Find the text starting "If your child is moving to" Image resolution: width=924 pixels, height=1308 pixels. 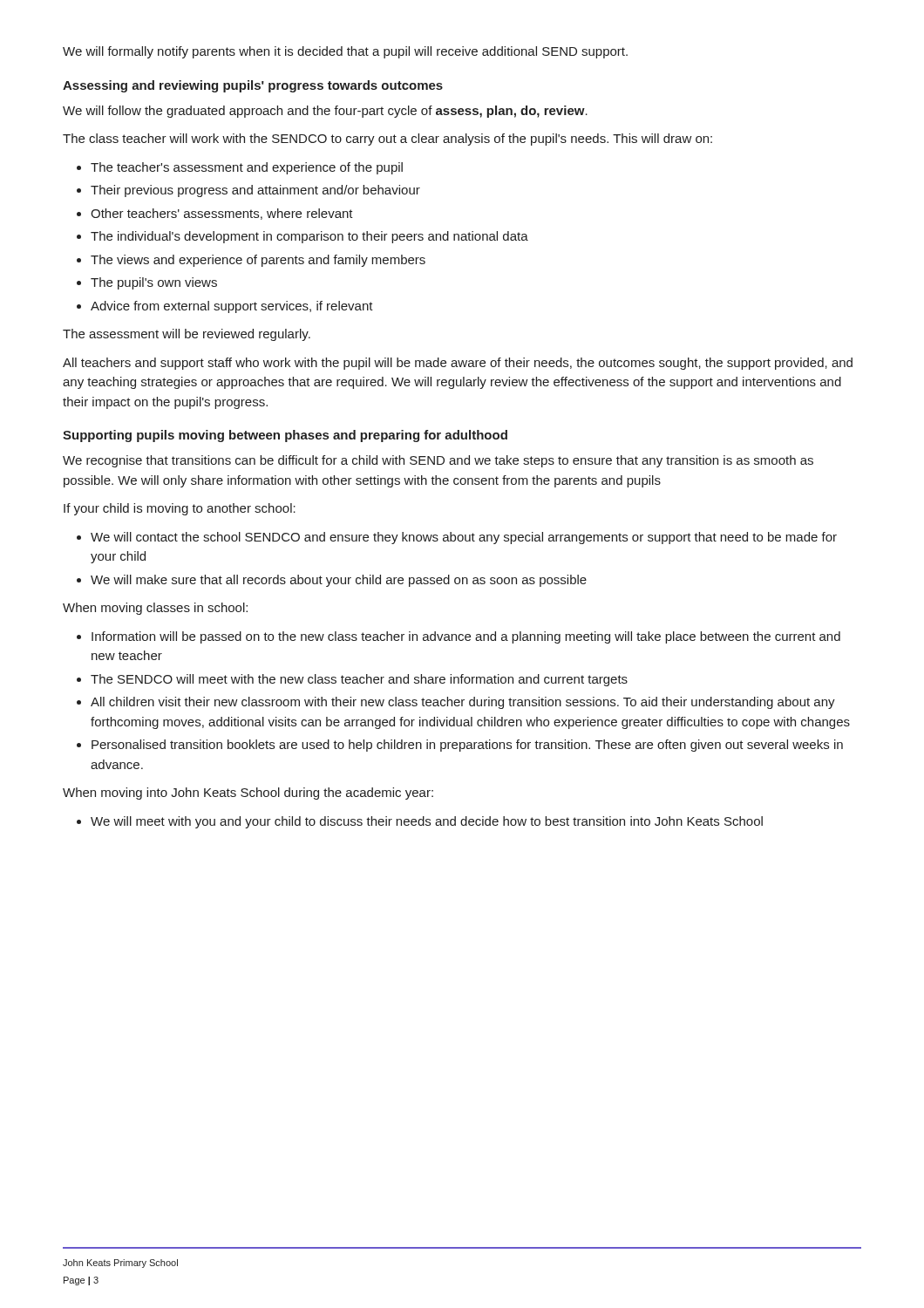(180, 509)
